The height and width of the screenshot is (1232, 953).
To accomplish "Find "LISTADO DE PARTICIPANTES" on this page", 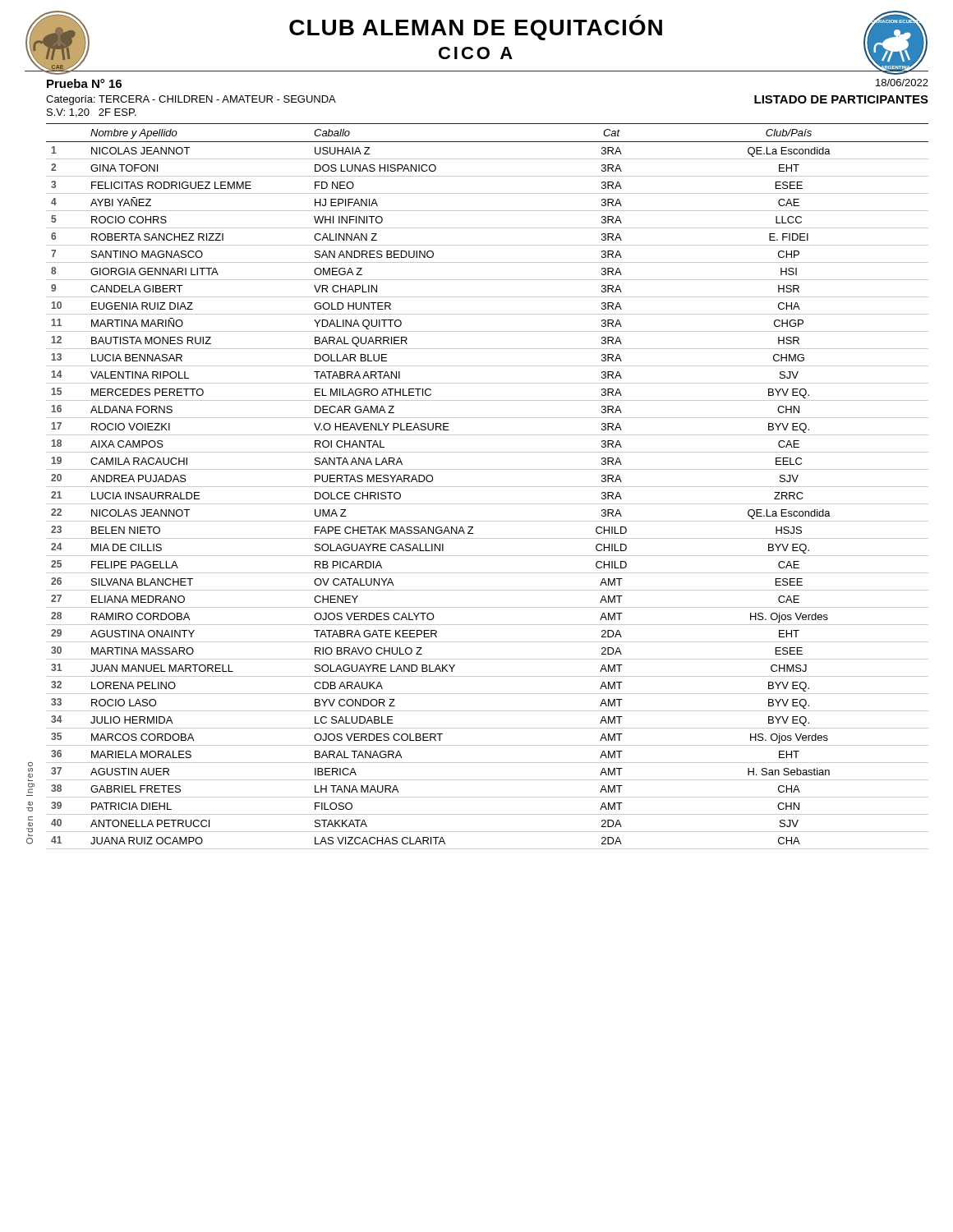I will coord(841,99).
